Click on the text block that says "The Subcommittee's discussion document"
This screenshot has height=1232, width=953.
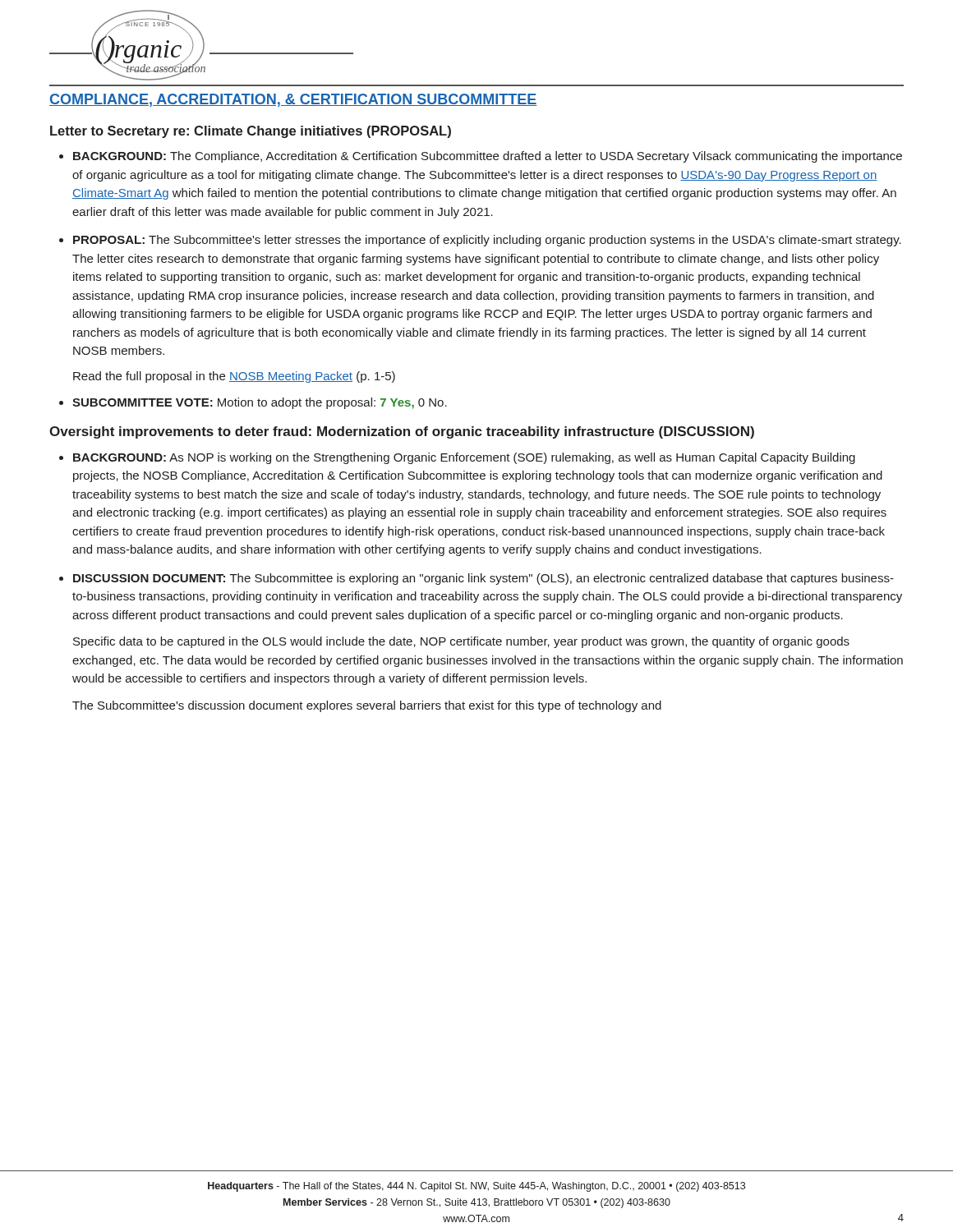point(367,705)
